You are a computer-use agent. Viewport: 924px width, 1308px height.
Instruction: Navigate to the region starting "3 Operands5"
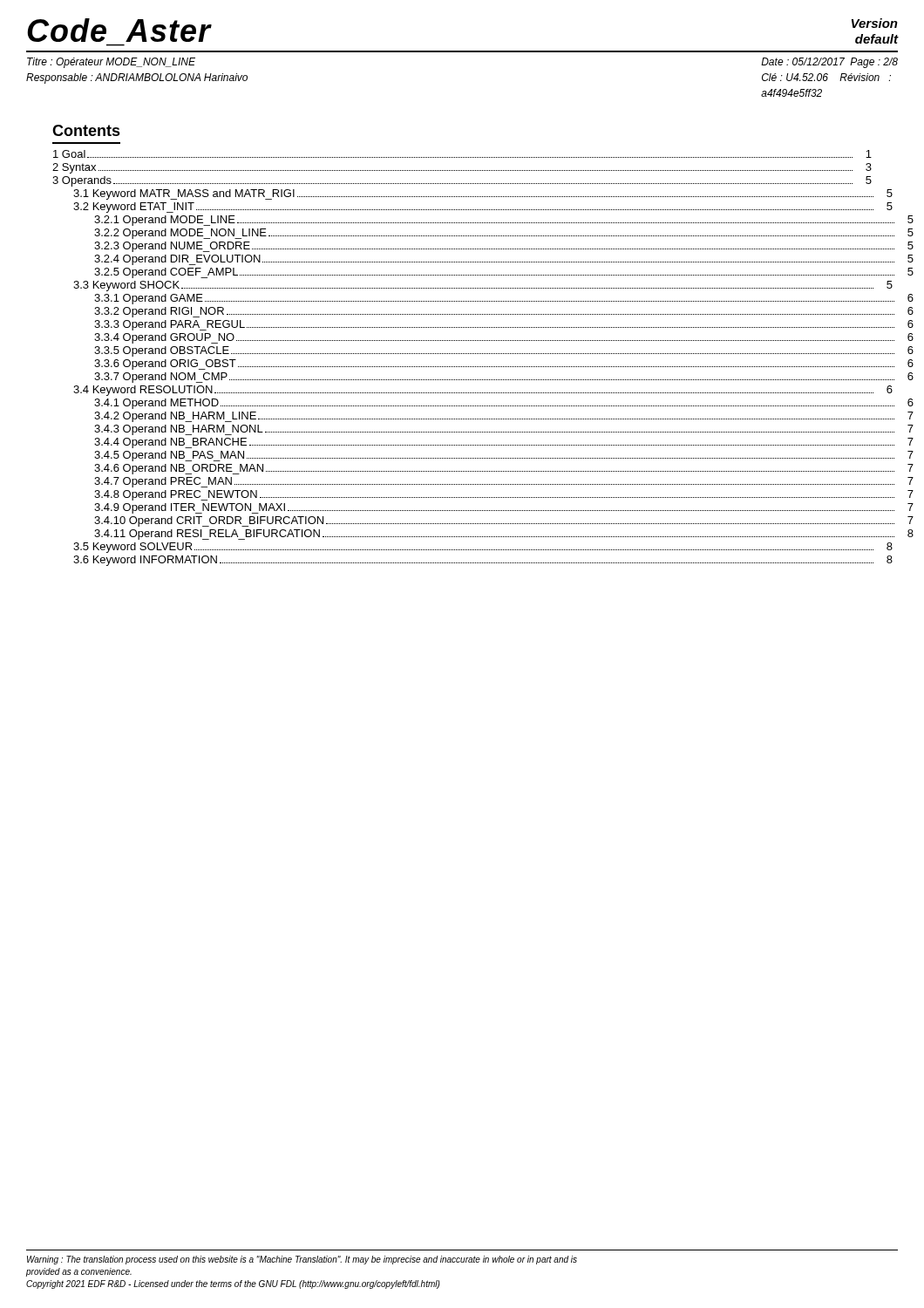(462, 180)
